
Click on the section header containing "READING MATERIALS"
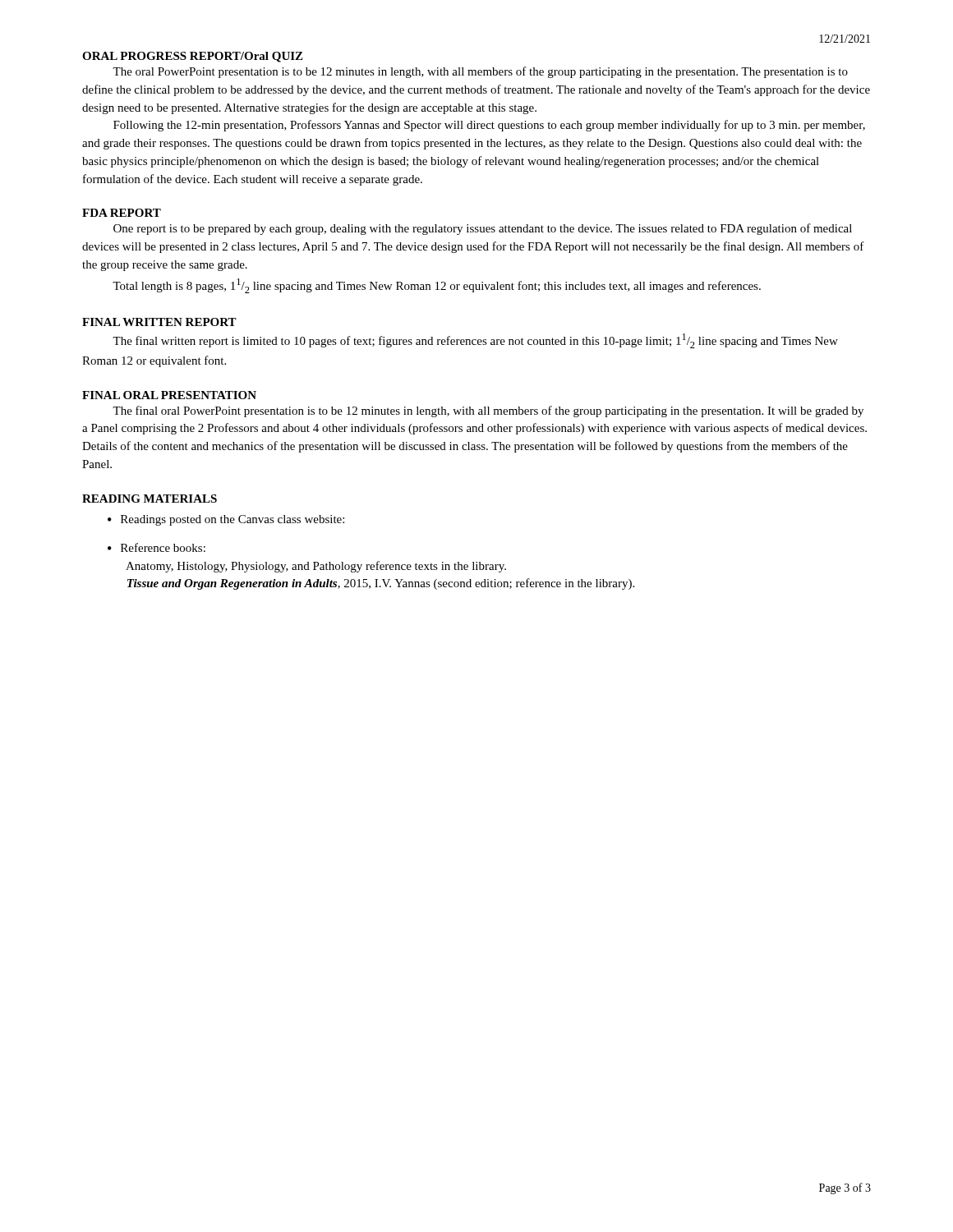(150, 498)
